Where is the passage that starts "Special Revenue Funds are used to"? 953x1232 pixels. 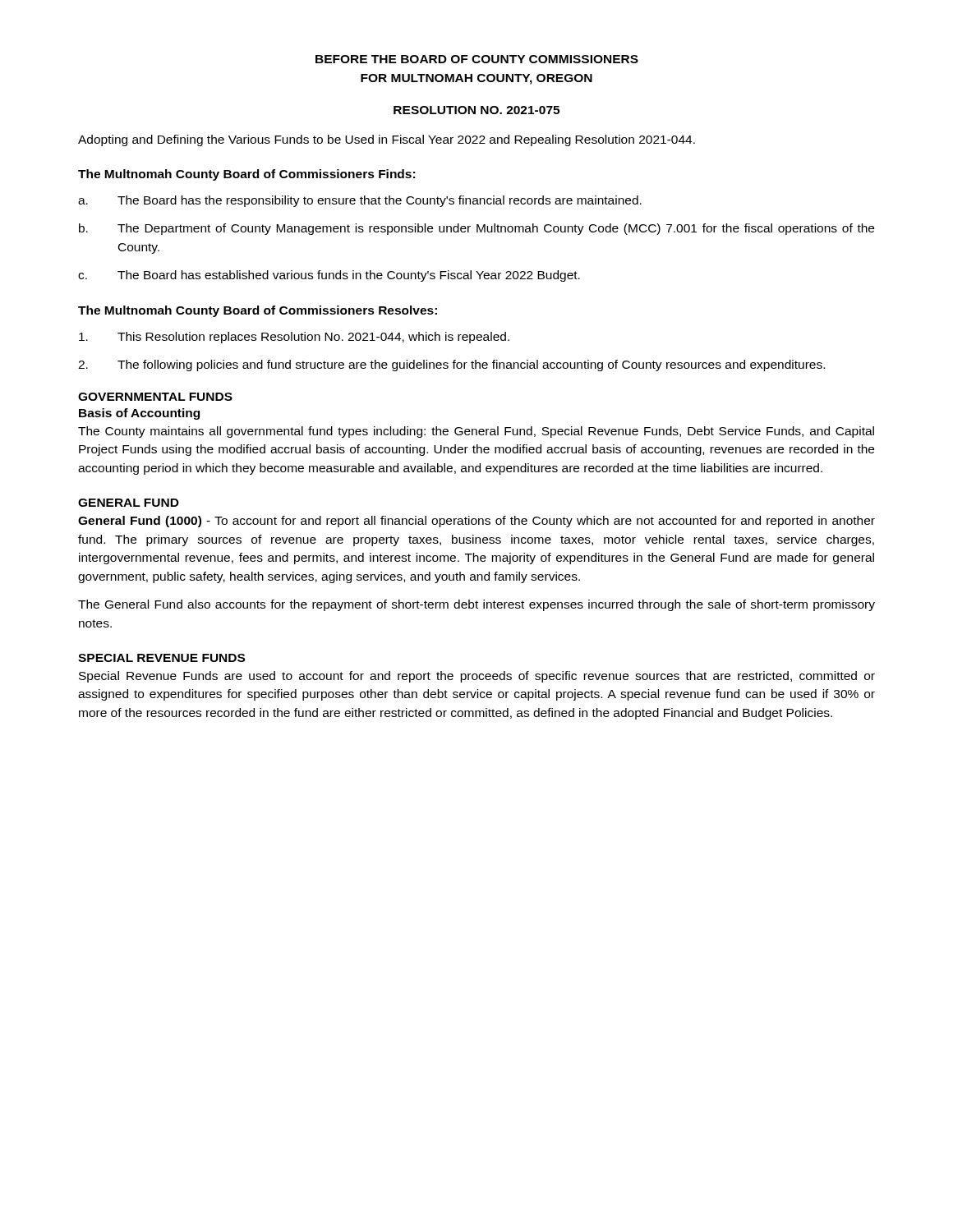[476, 695]
